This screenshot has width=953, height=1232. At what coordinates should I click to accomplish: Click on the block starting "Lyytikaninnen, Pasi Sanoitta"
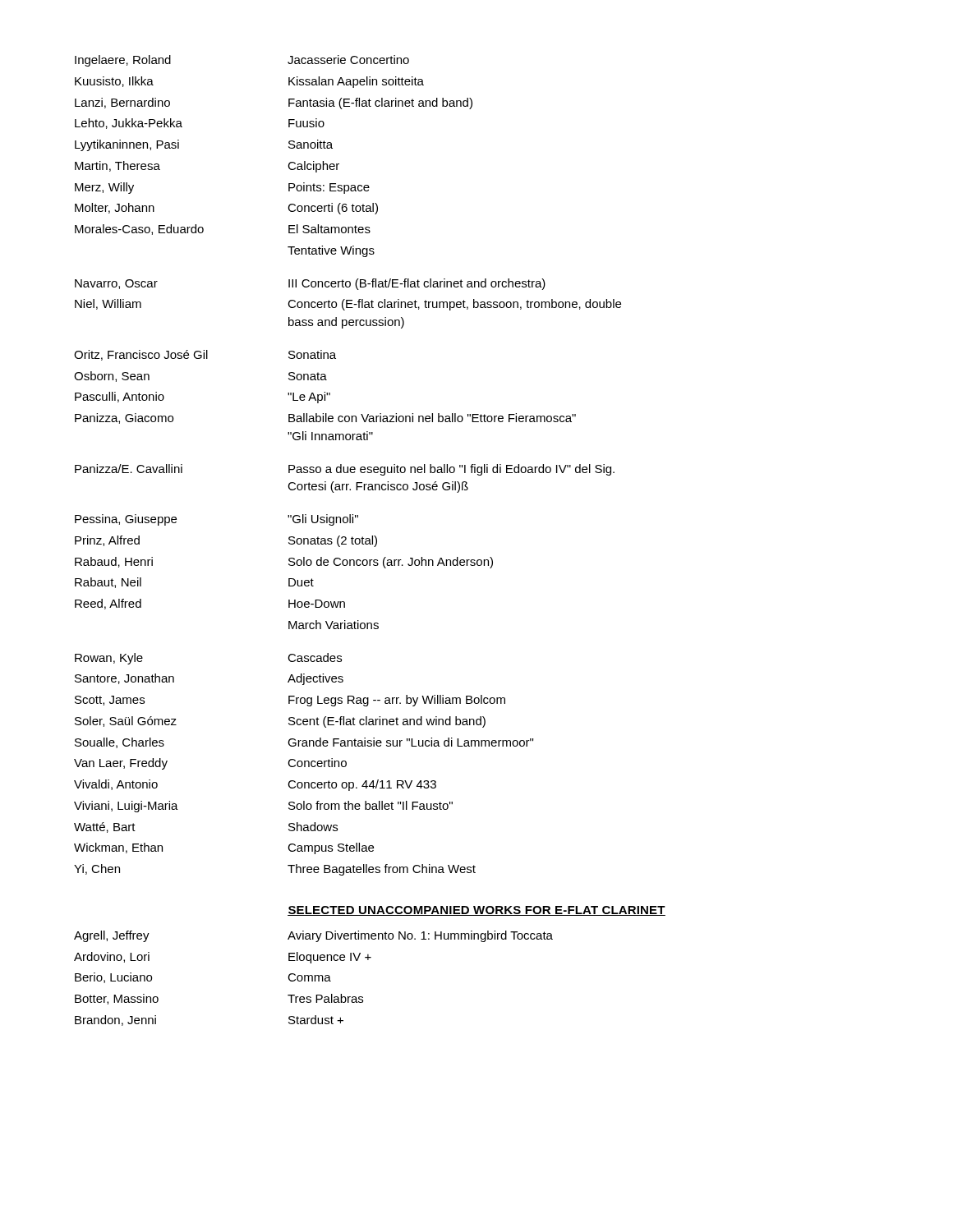pyautogui.click(x=124, y=144)
